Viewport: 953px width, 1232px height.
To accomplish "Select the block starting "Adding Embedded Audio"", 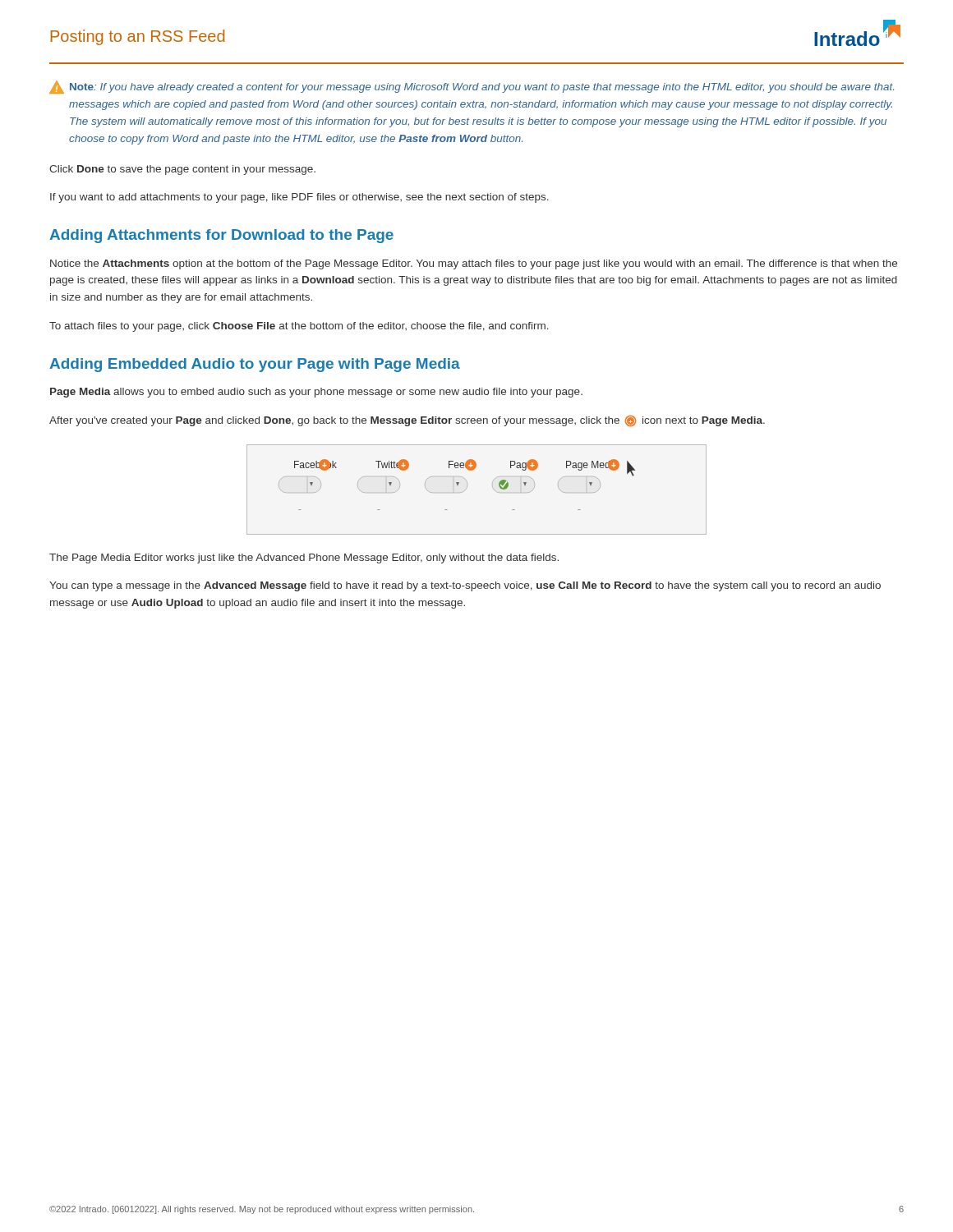I will (255, 365).
